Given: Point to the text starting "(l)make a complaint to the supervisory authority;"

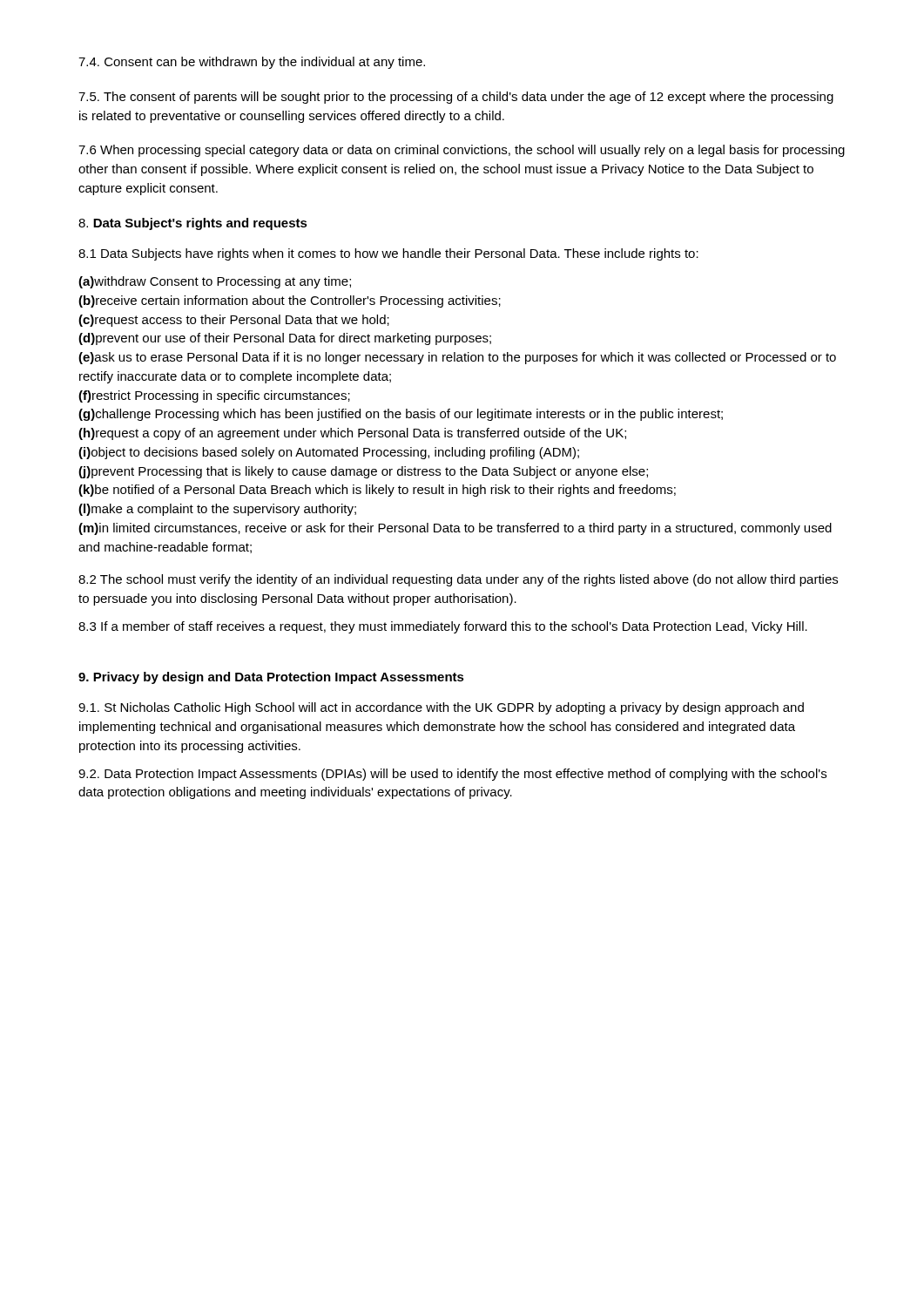Looking at the screenshot, I should click(218, 508).
